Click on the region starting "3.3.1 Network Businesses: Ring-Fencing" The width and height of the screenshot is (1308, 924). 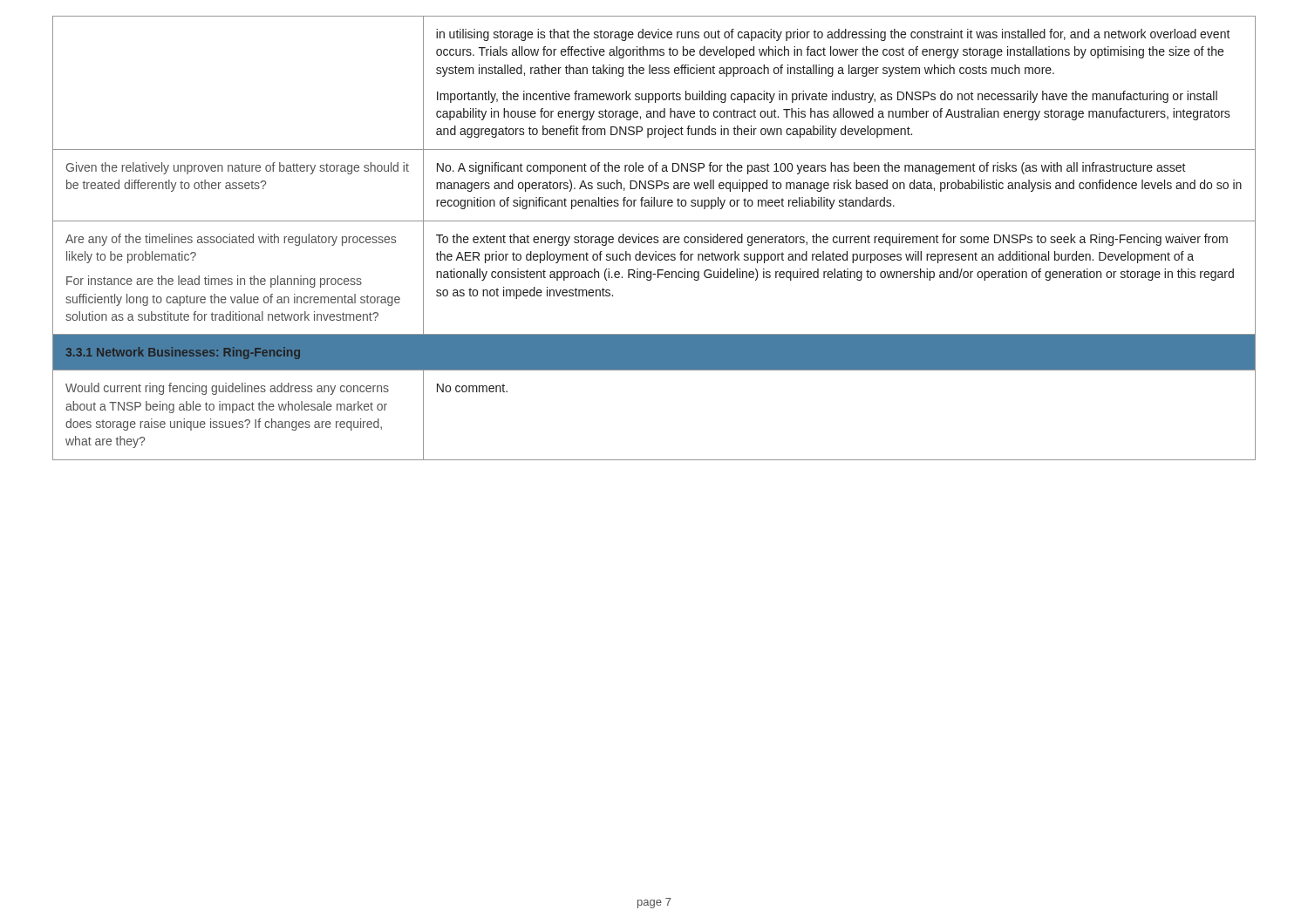click(183, 352)
